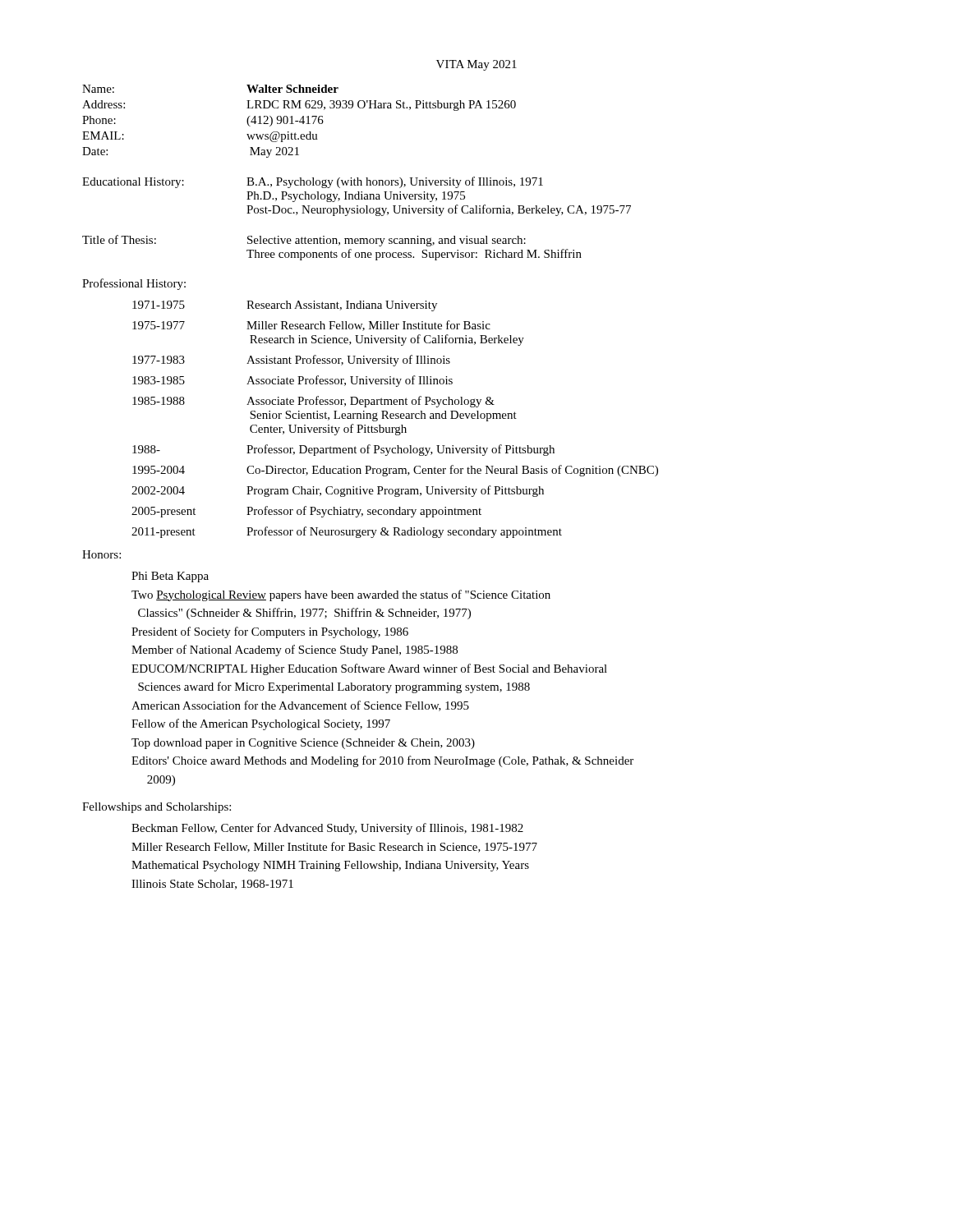
Task: Find the element starting "1988- Professor, Department of Psychology, University"
Action: (x=476, y=450)
